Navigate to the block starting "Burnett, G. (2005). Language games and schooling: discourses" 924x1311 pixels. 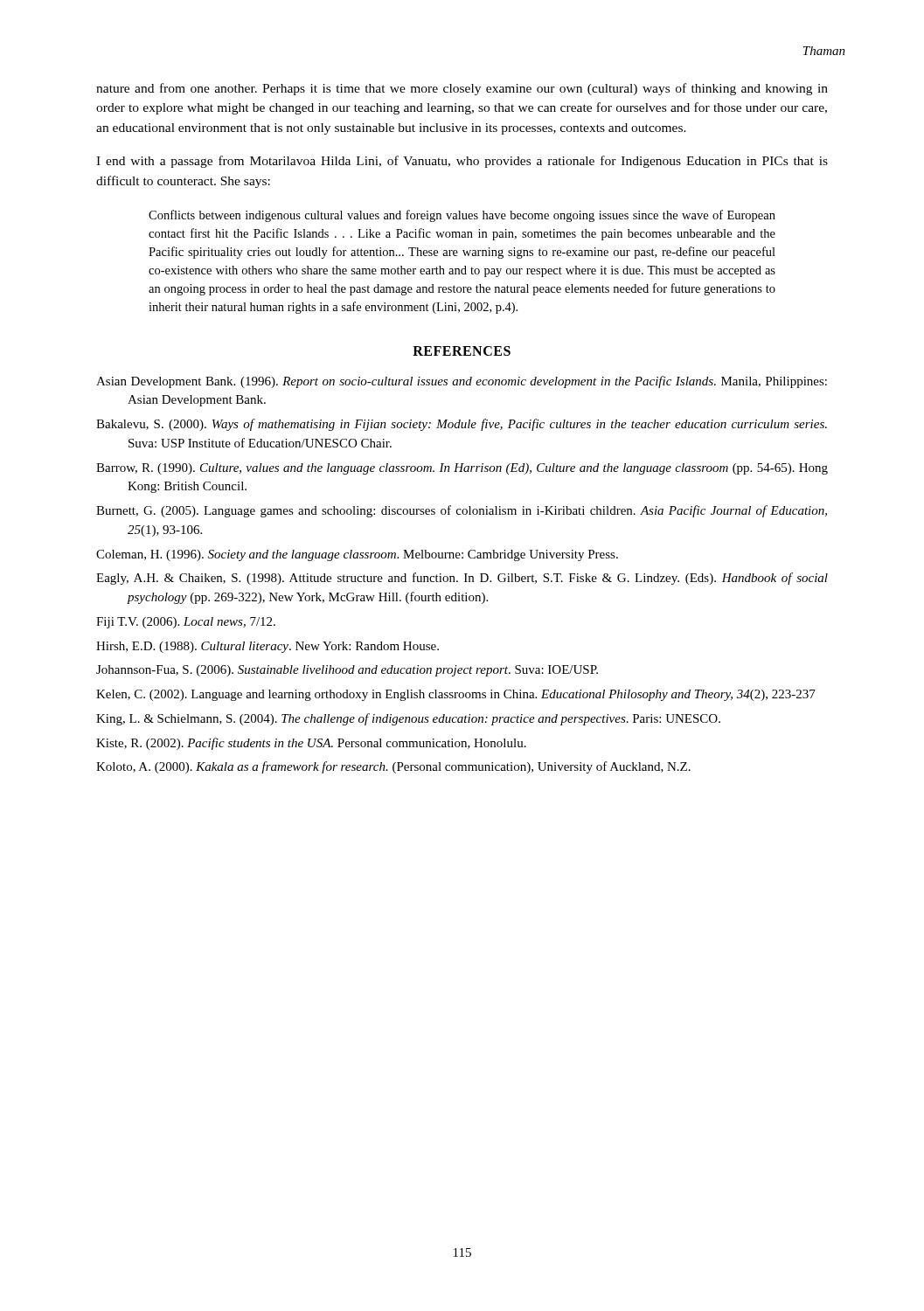click(x=462, y=520)
